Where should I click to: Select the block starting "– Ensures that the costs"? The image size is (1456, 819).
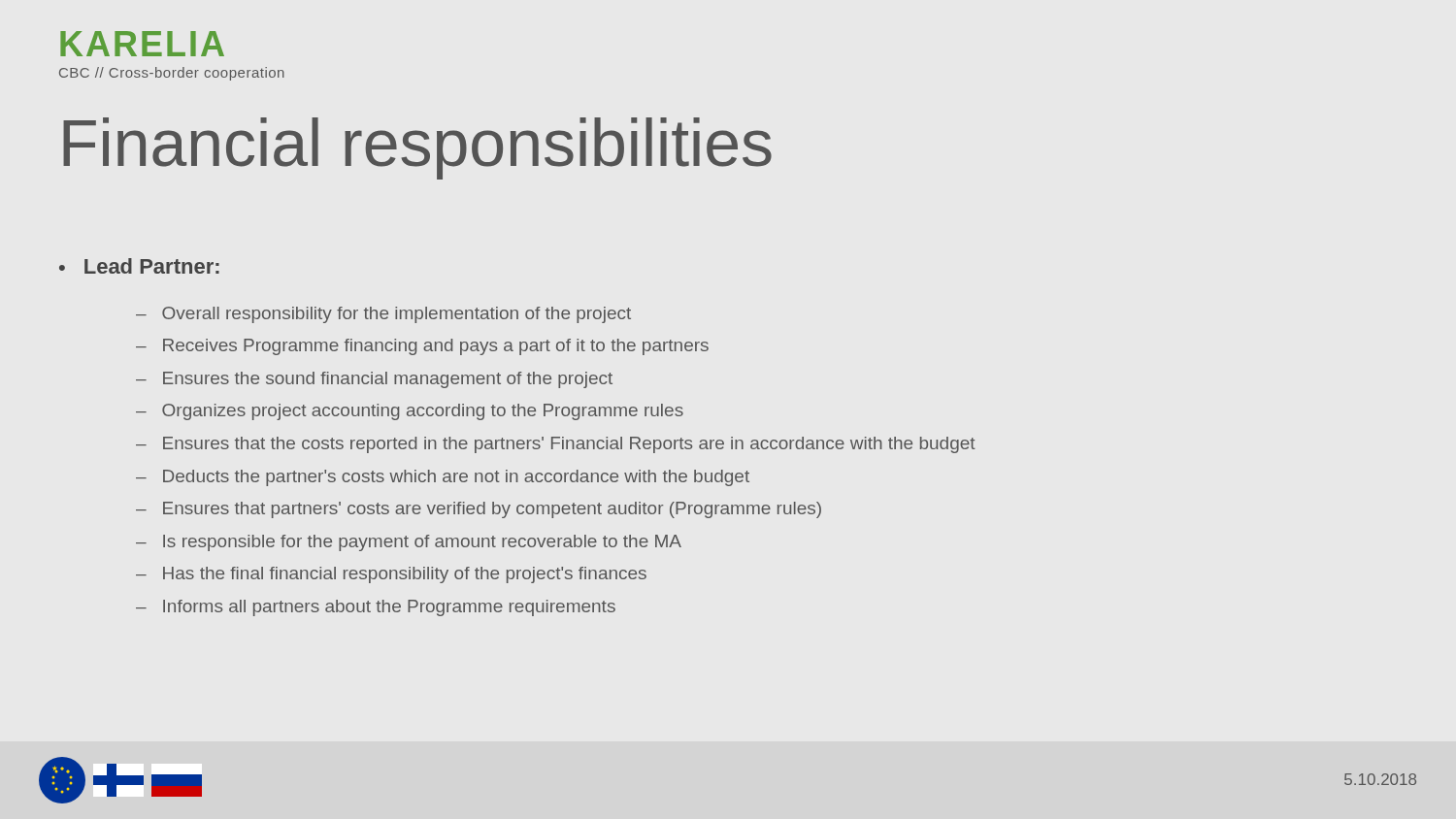(555, 443)
